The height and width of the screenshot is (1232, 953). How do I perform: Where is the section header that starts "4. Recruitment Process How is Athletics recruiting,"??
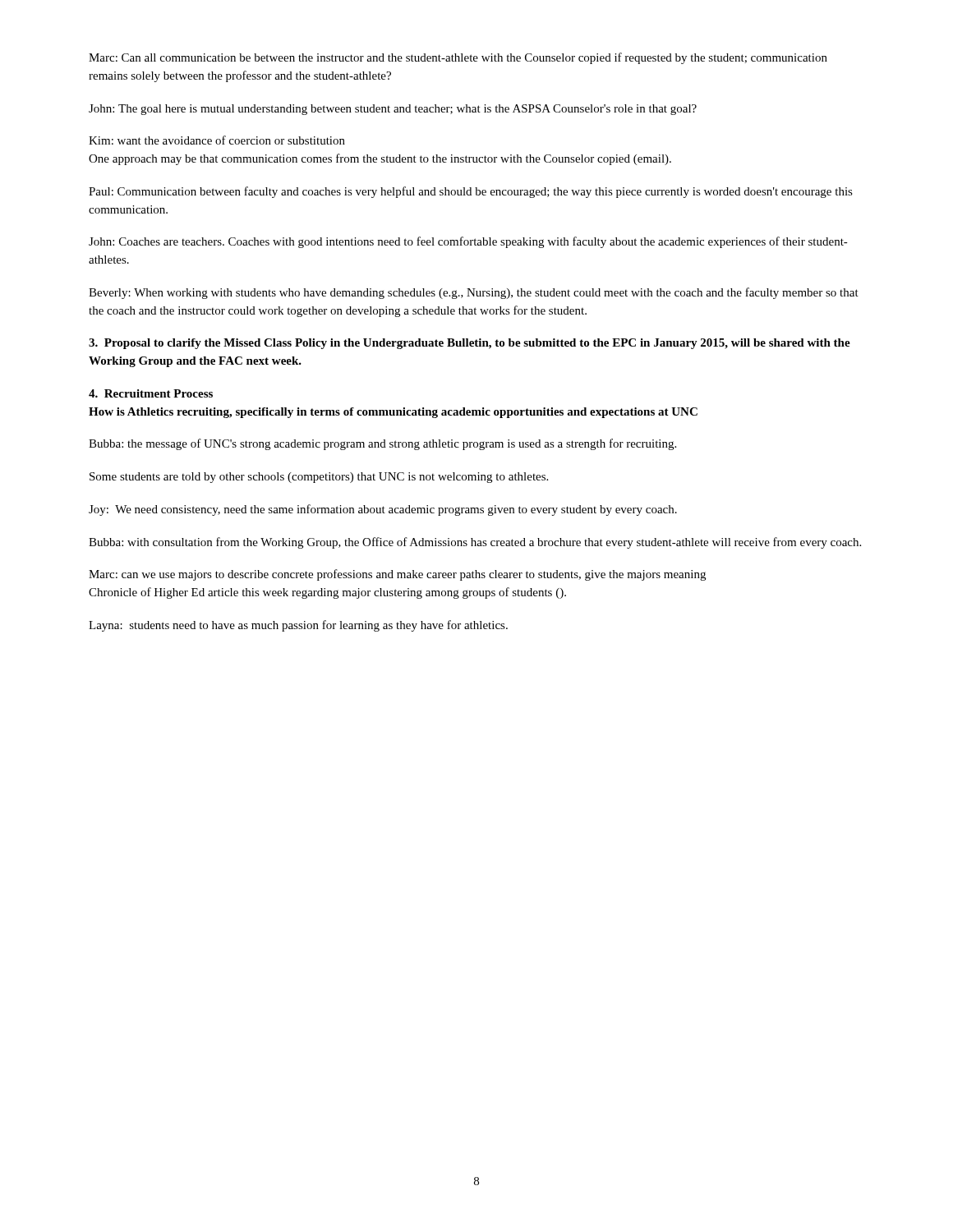[x=393, y=402]
